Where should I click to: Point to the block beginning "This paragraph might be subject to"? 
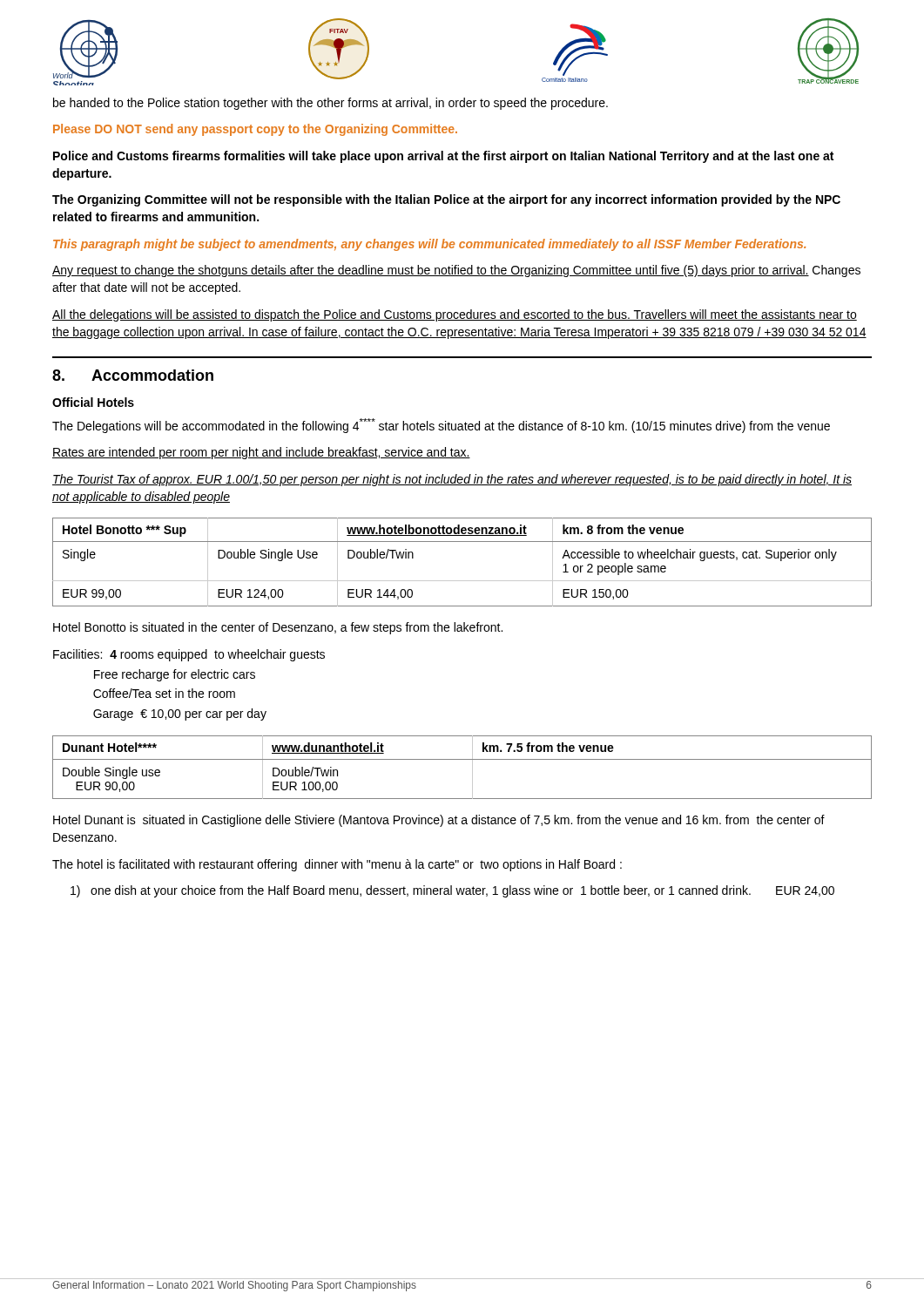[x=430, y=244]
